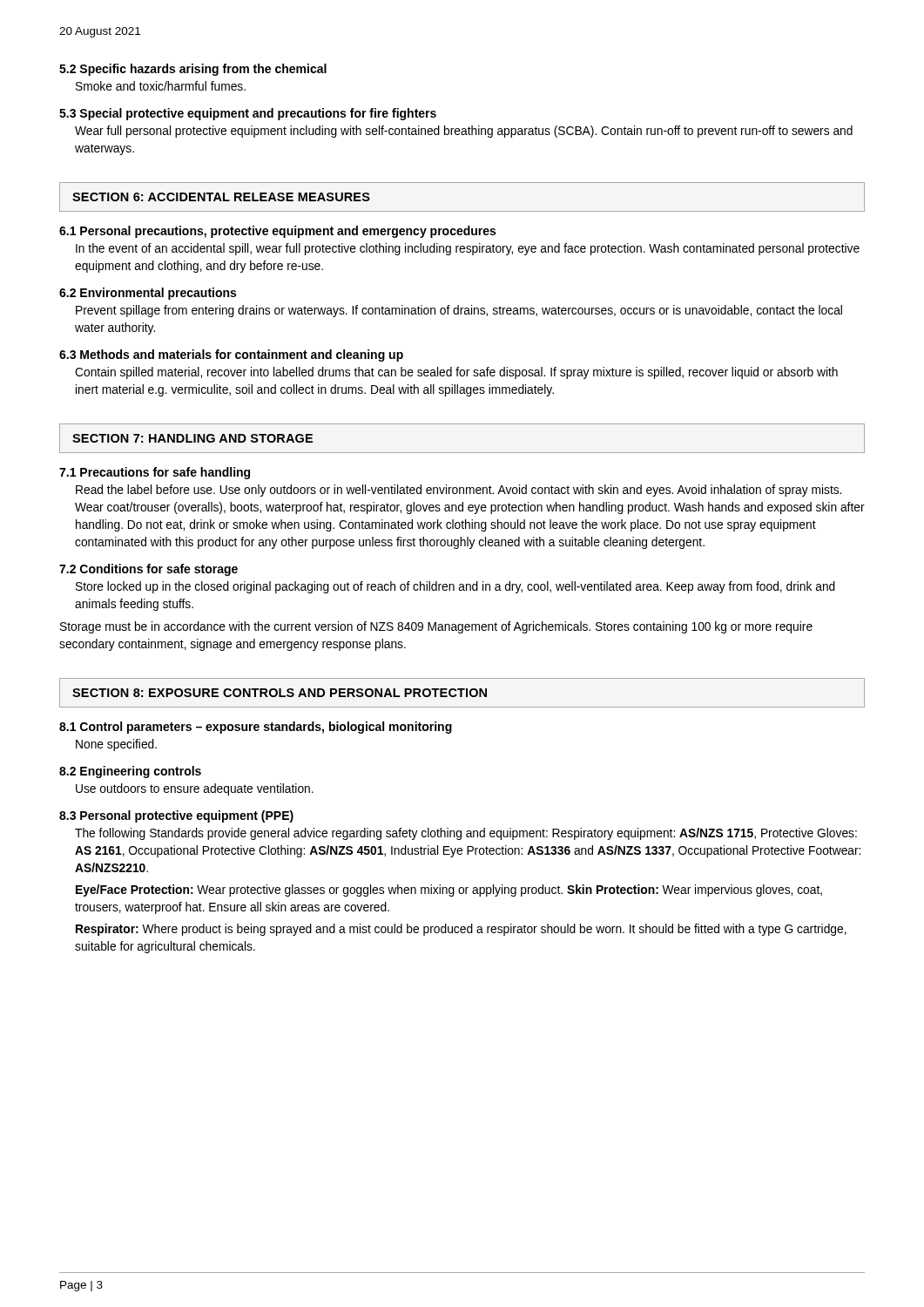This screenshot has height=1307, width=924.
Task: Navigate to the text starting "6.2 Environmental precautions"
Action: pos(148,293)
